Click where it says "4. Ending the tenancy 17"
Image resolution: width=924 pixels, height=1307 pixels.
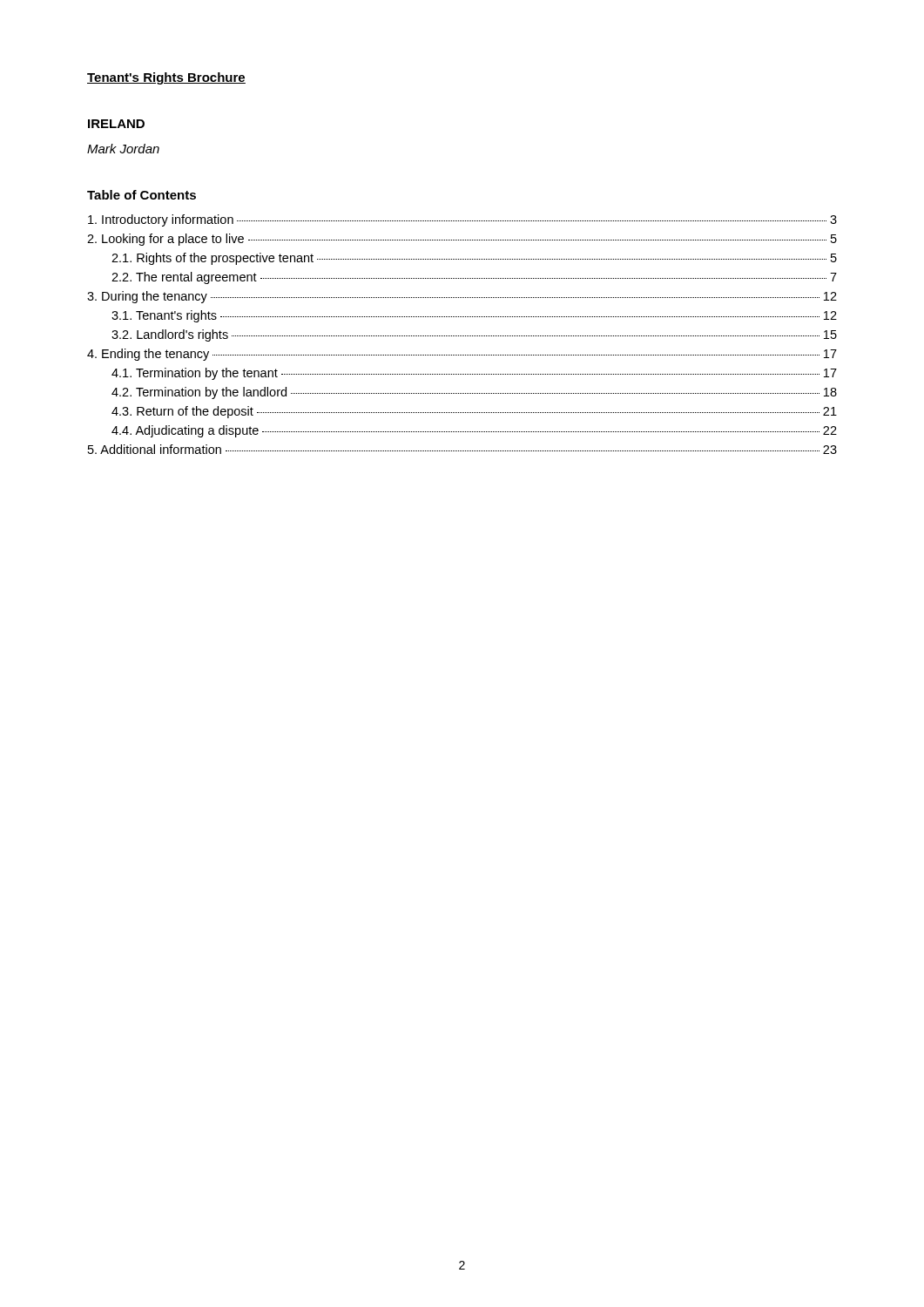pos(462,354)
